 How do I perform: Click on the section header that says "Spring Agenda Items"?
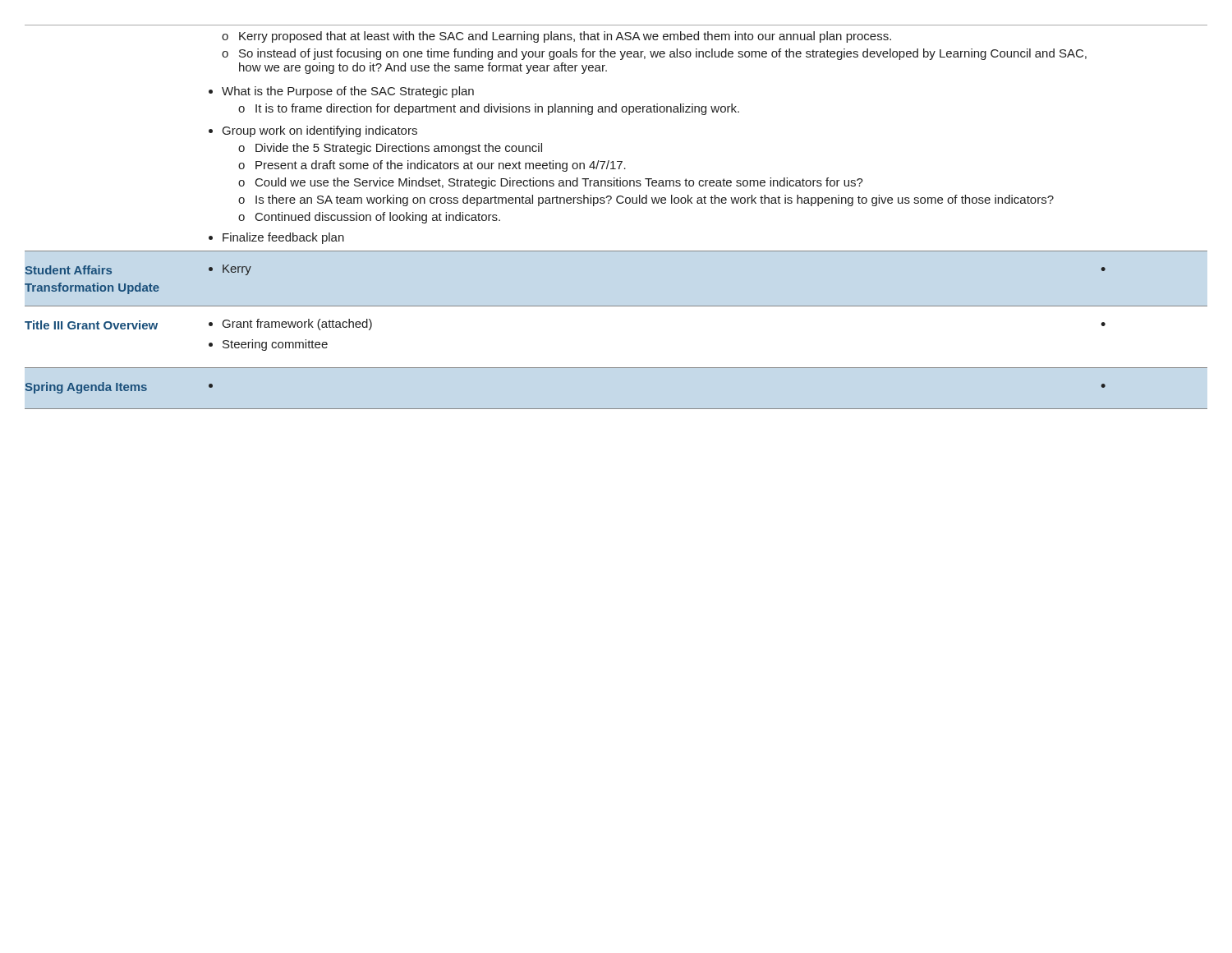pos(86,387)
